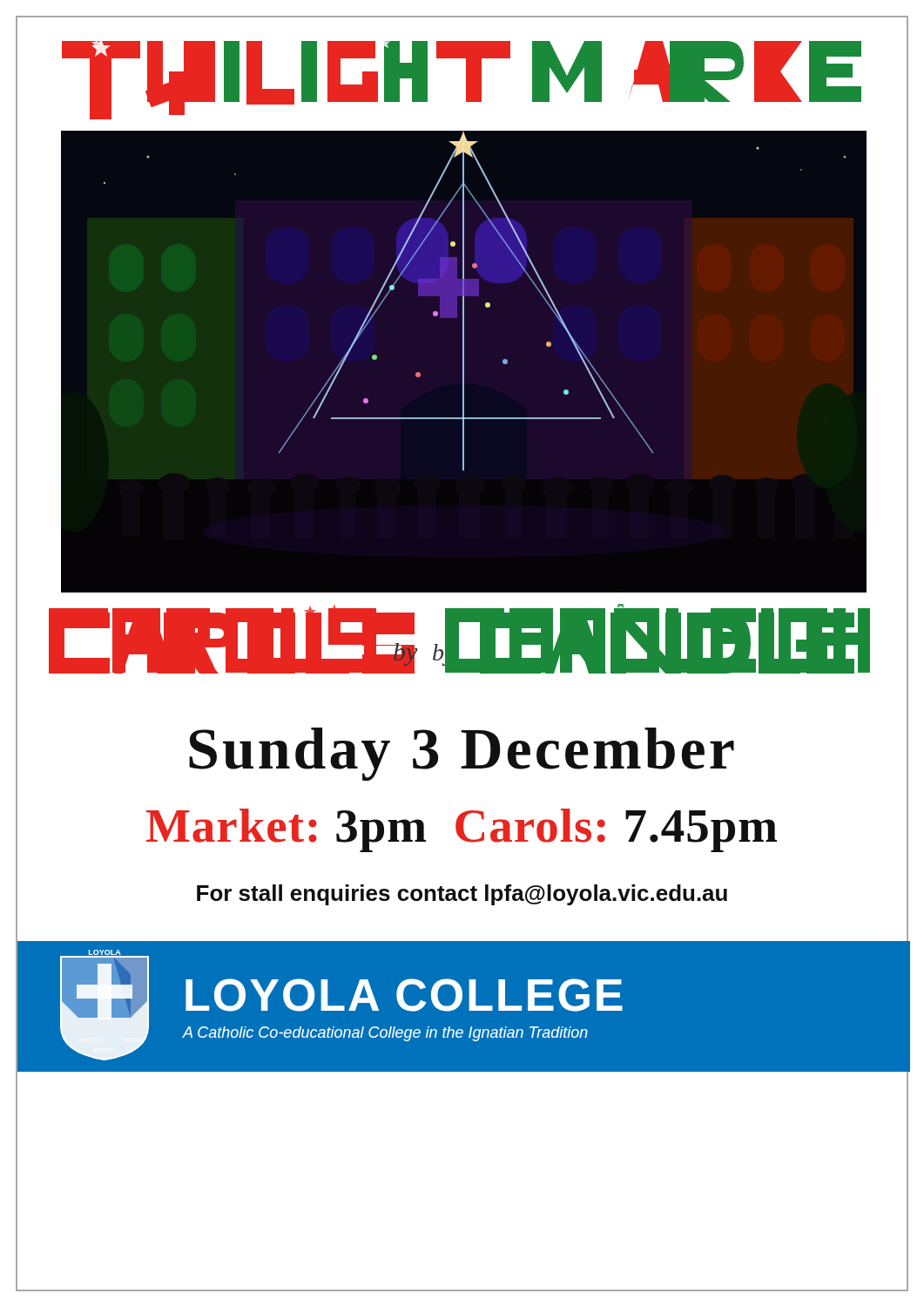924x1307 pixels.
Task: Click on the logo
Action: [464, 1006]
